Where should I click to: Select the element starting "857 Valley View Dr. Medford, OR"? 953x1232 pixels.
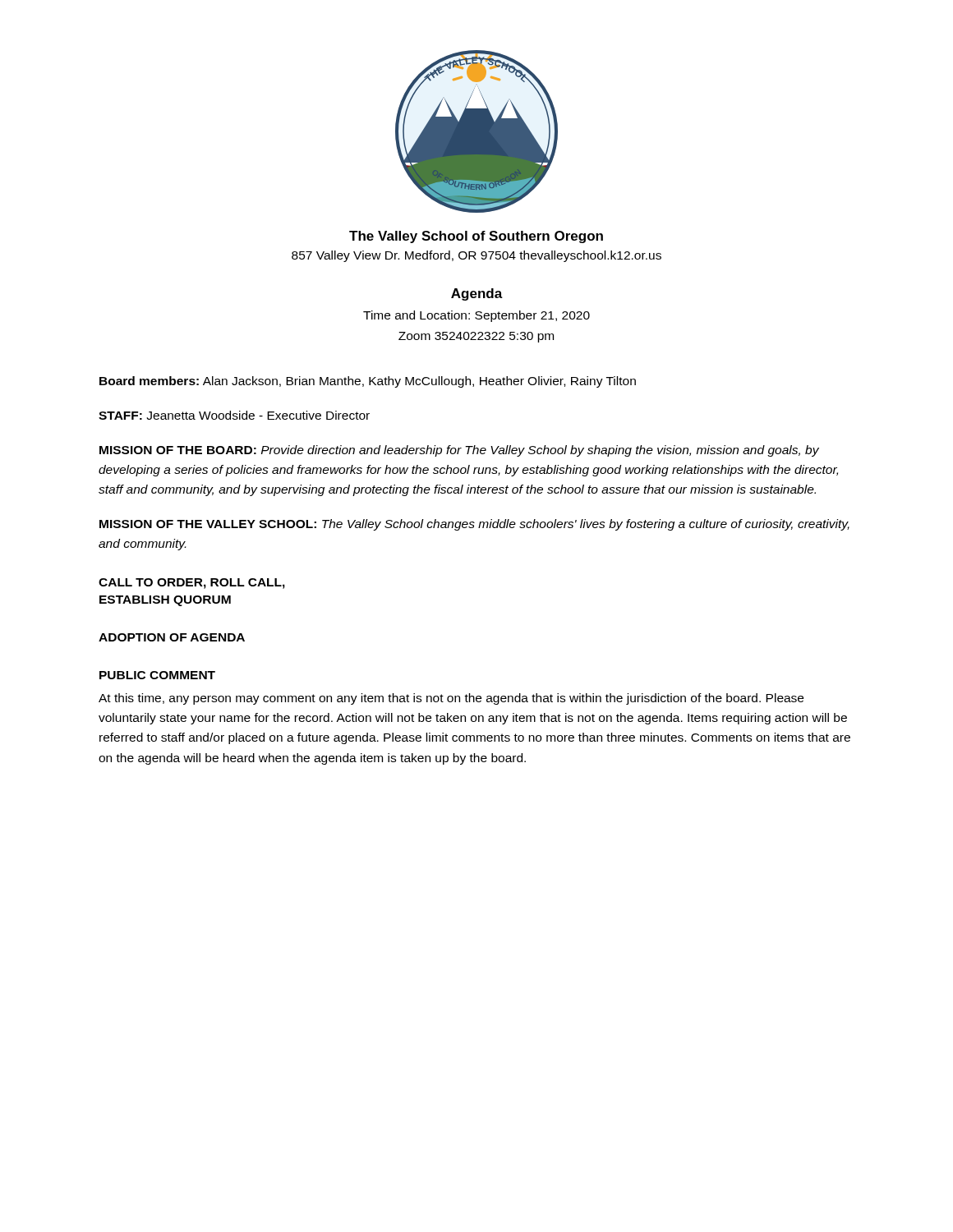(x=476, y=255)
